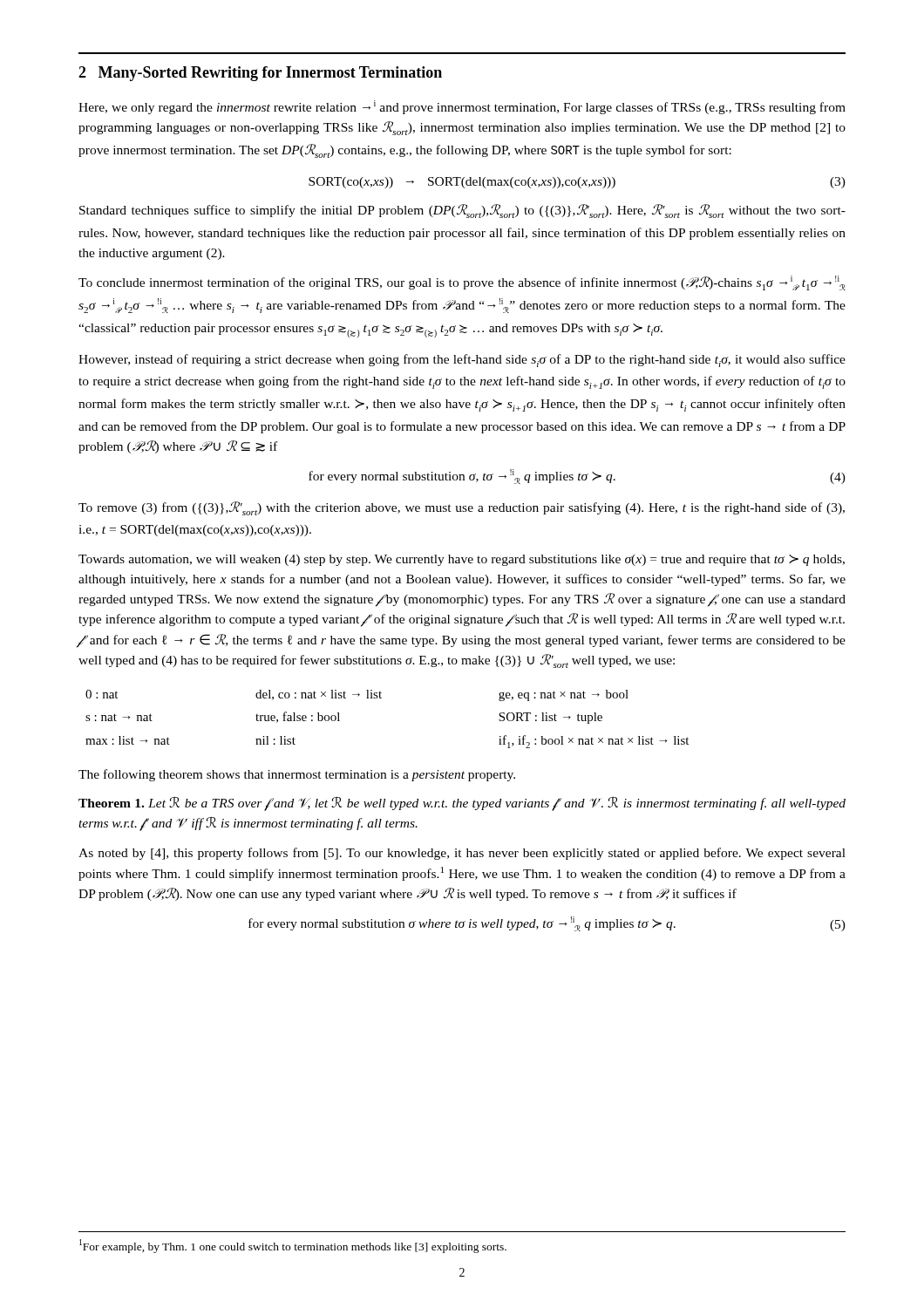Where is the passage that starts "The following theorem shows that"?
Screen dimensions: 1308x924
pyautogui.click(x=462, y=774)
